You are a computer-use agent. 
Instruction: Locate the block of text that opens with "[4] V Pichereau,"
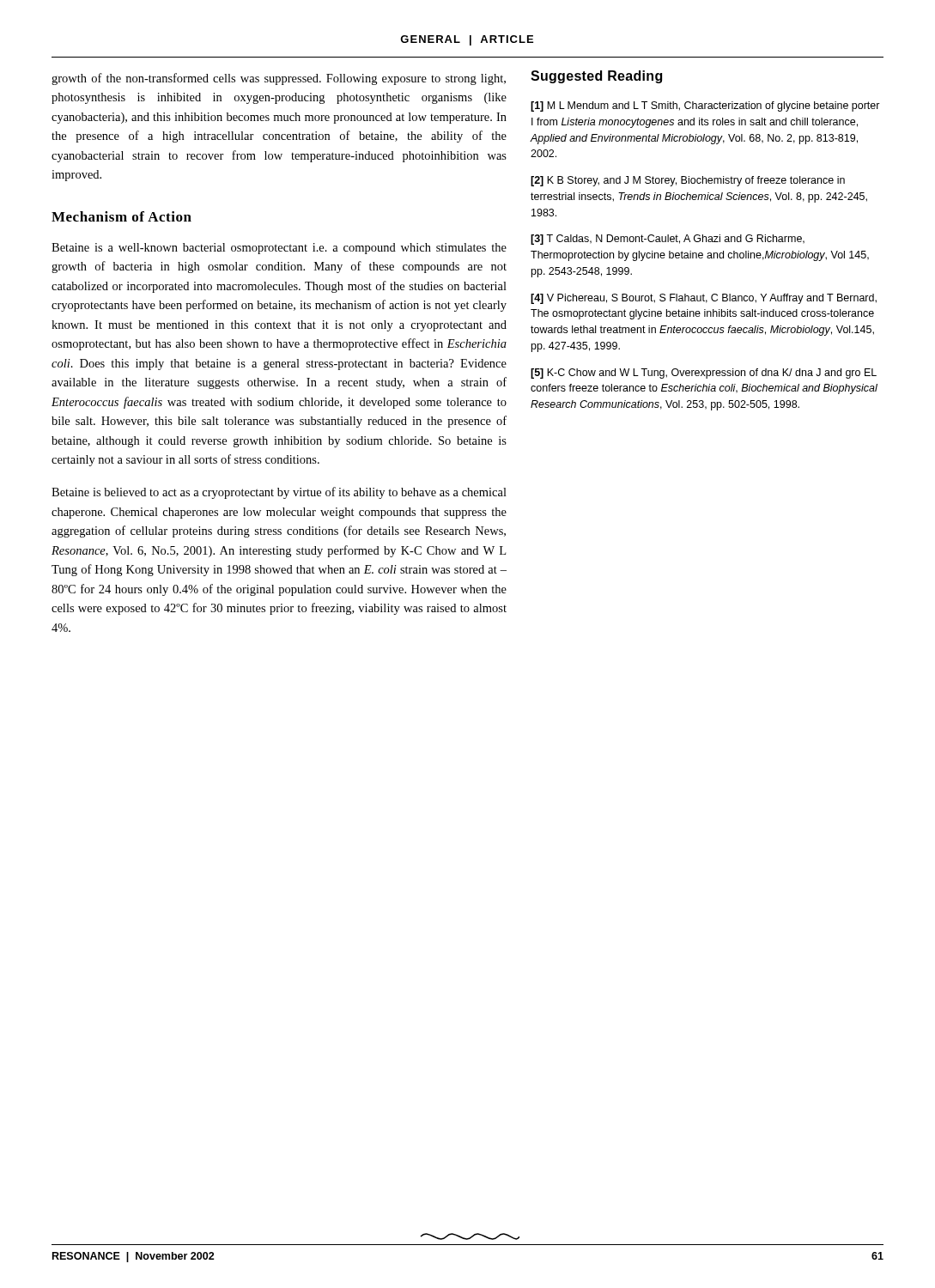click(704, 322)
